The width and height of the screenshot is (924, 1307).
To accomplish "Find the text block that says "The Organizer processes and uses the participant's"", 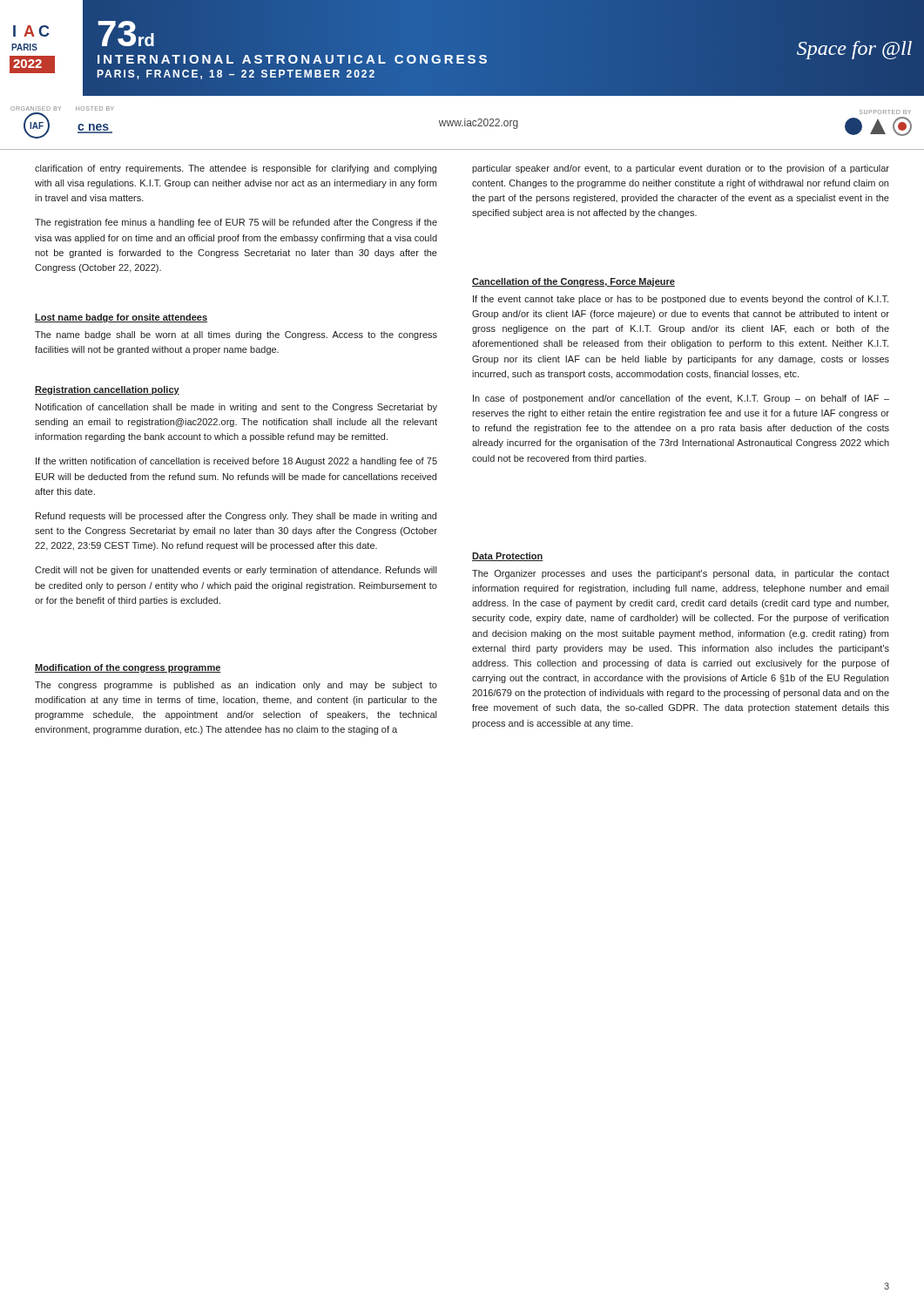I will (681, 649).
